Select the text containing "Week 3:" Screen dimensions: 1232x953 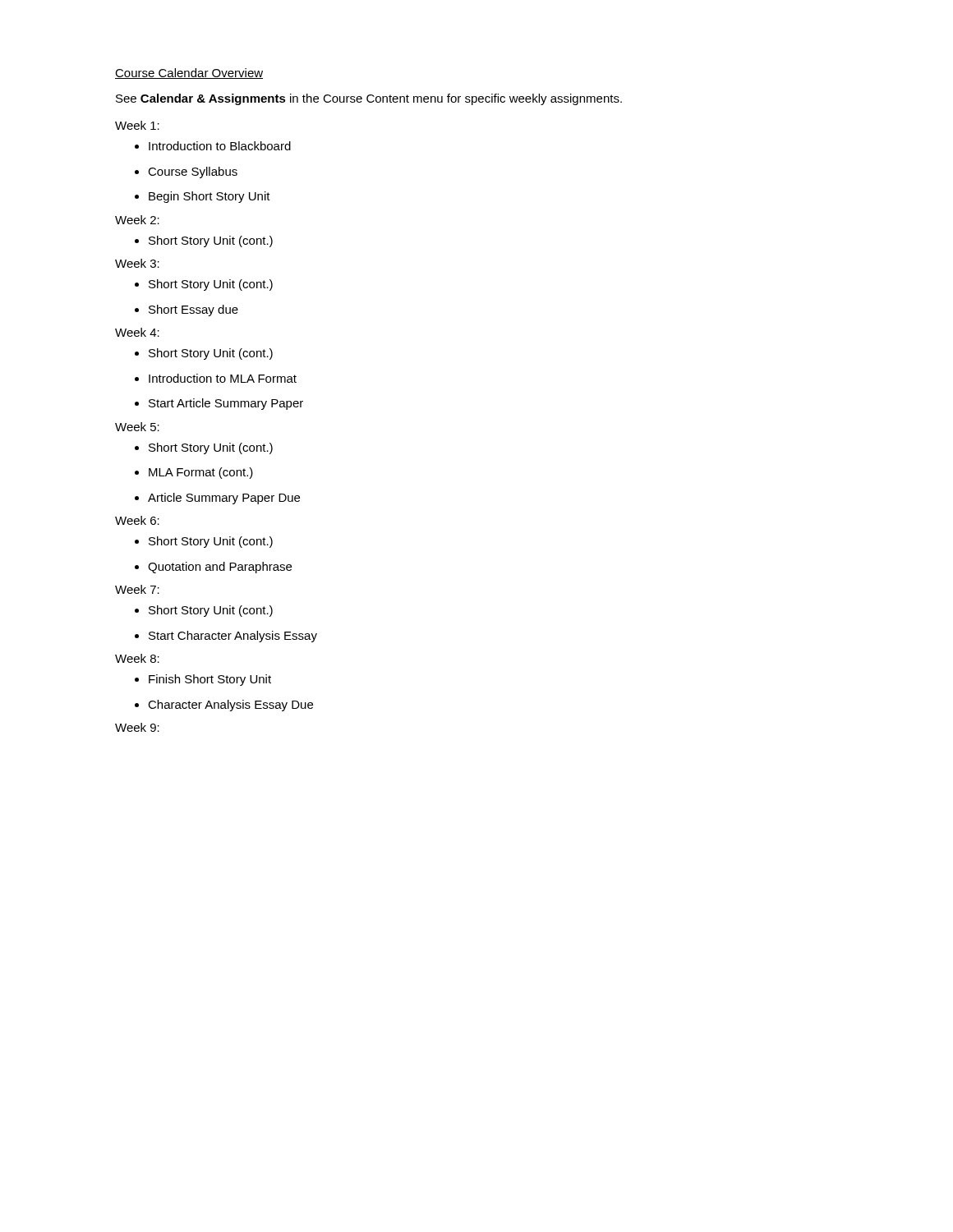[138, 263]
